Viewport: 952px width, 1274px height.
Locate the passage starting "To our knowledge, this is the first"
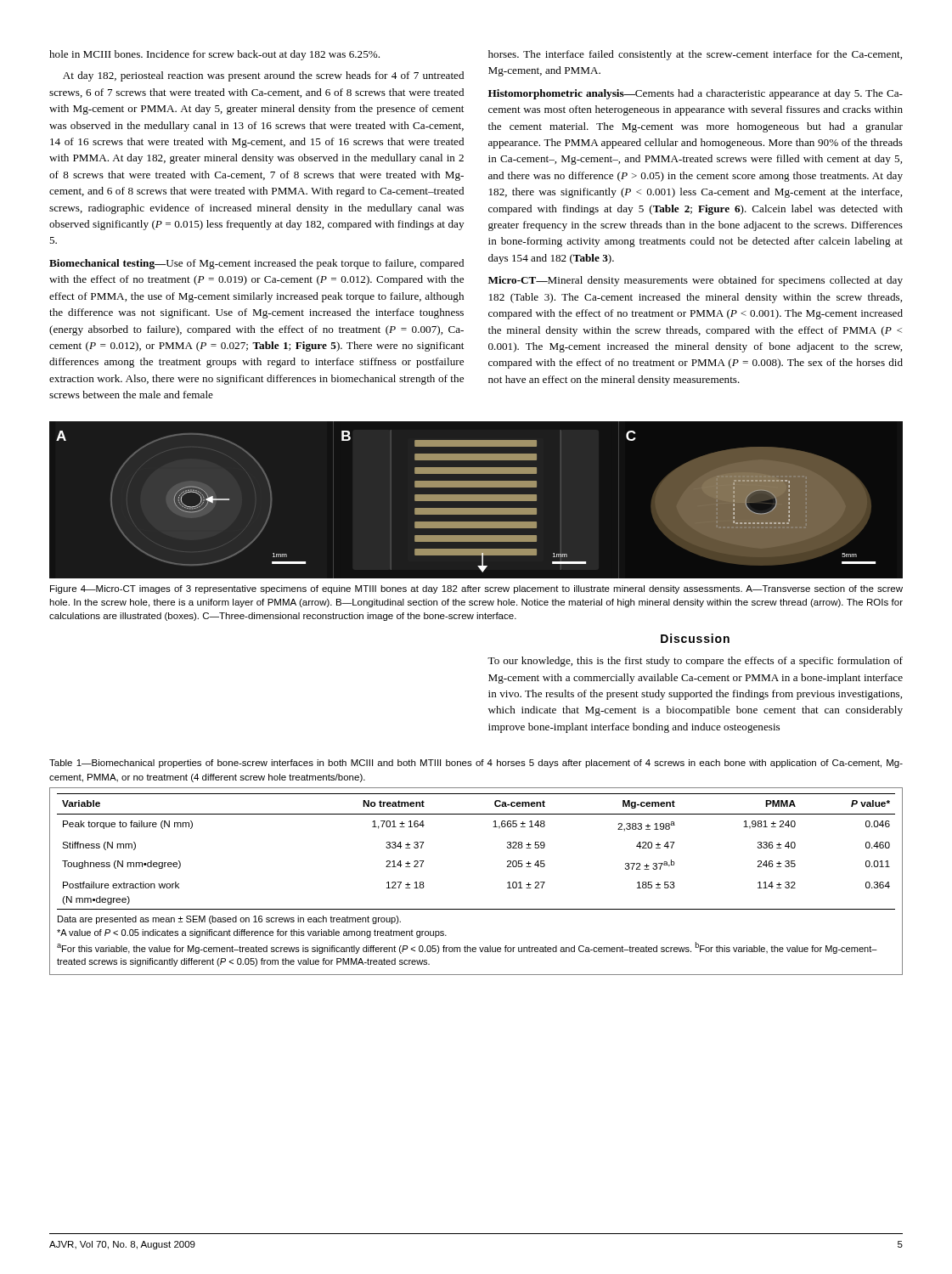click(x=695, y=694)
